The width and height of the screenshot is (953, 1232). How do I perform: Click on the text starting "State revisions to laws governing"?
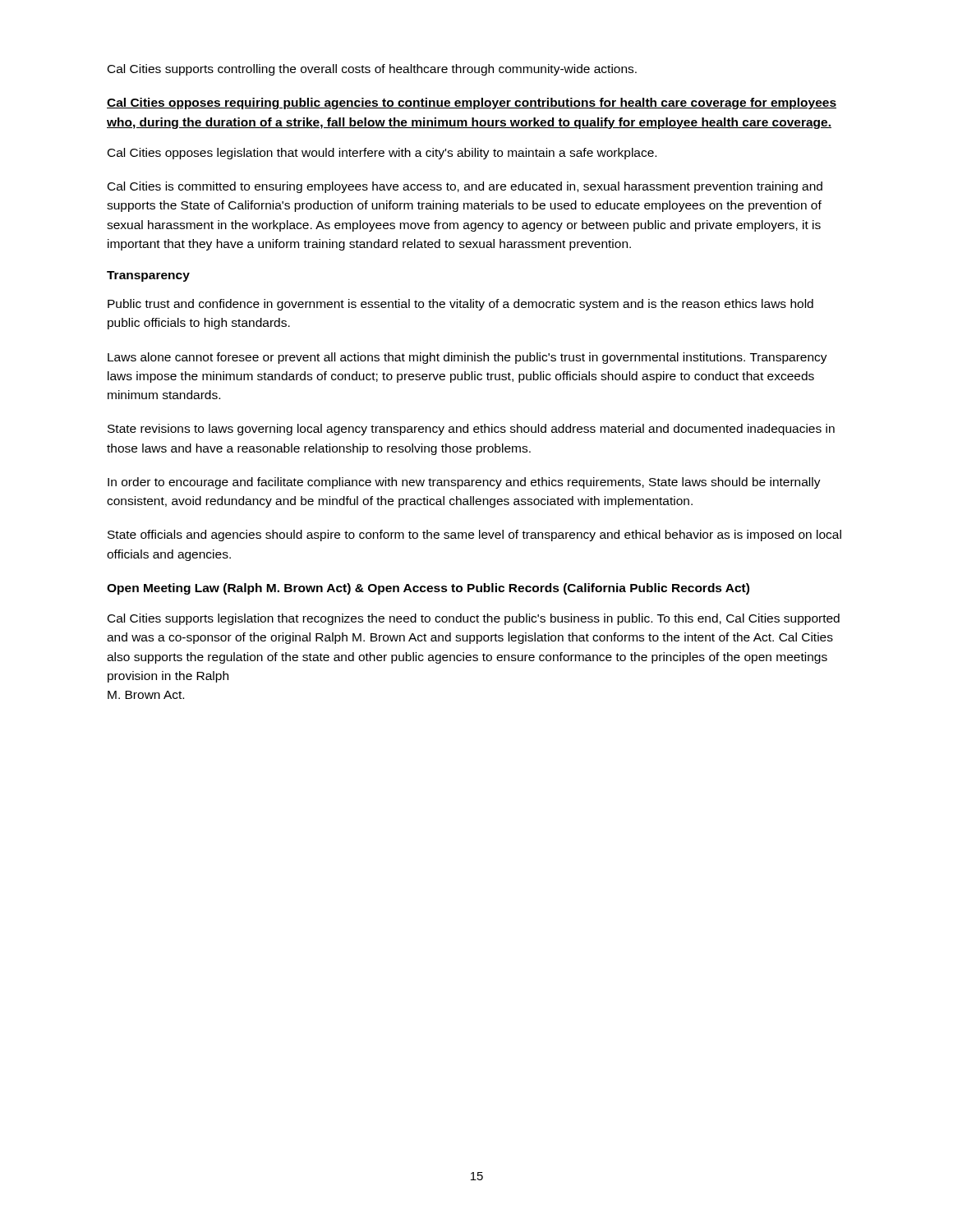pyautogui.click(x=471, y=438)
